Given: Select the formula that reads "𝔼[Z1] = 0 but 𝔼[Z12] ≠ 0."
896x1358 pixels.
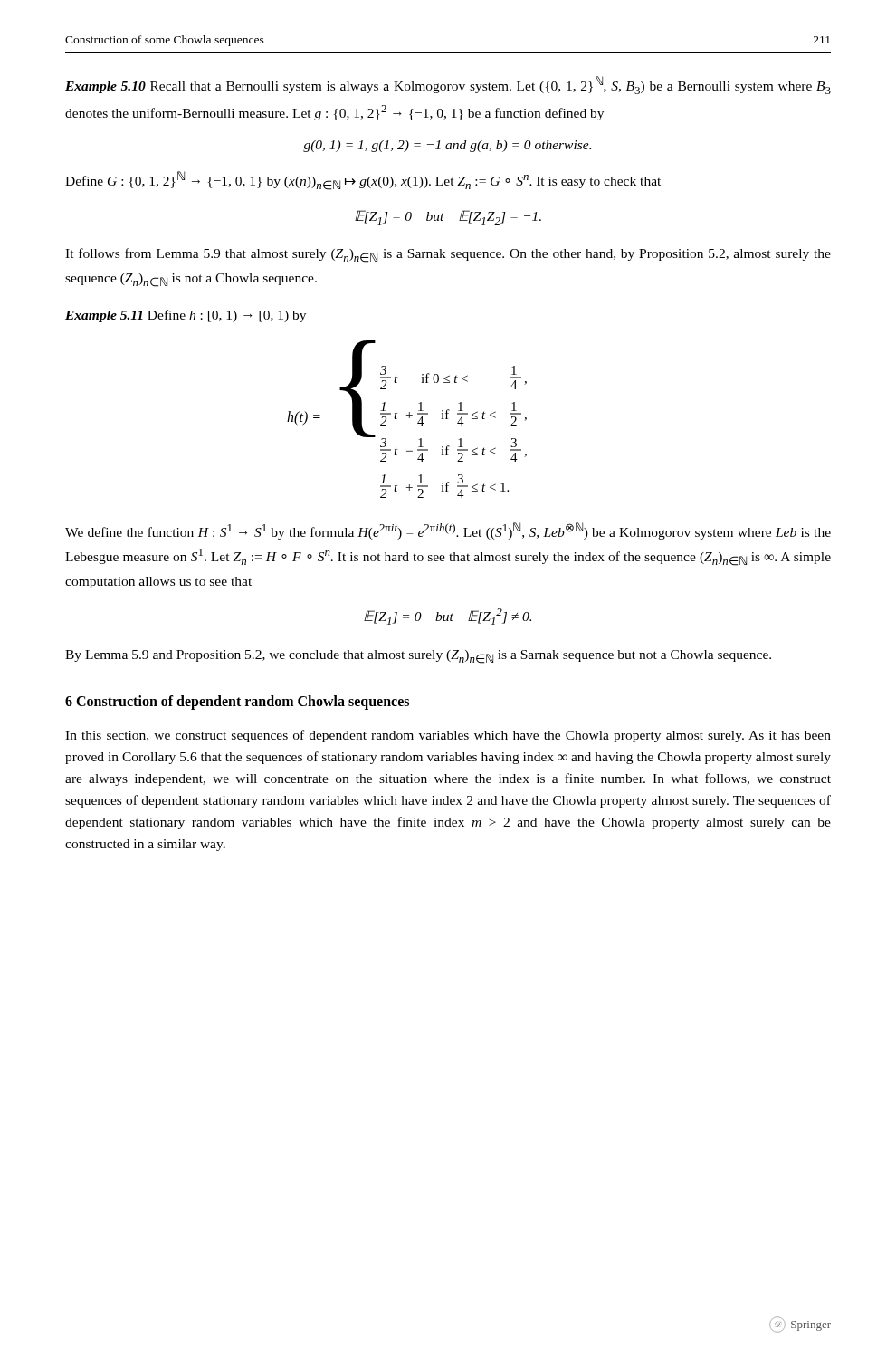Looking at the screenshot, I should tap(448, 617).
